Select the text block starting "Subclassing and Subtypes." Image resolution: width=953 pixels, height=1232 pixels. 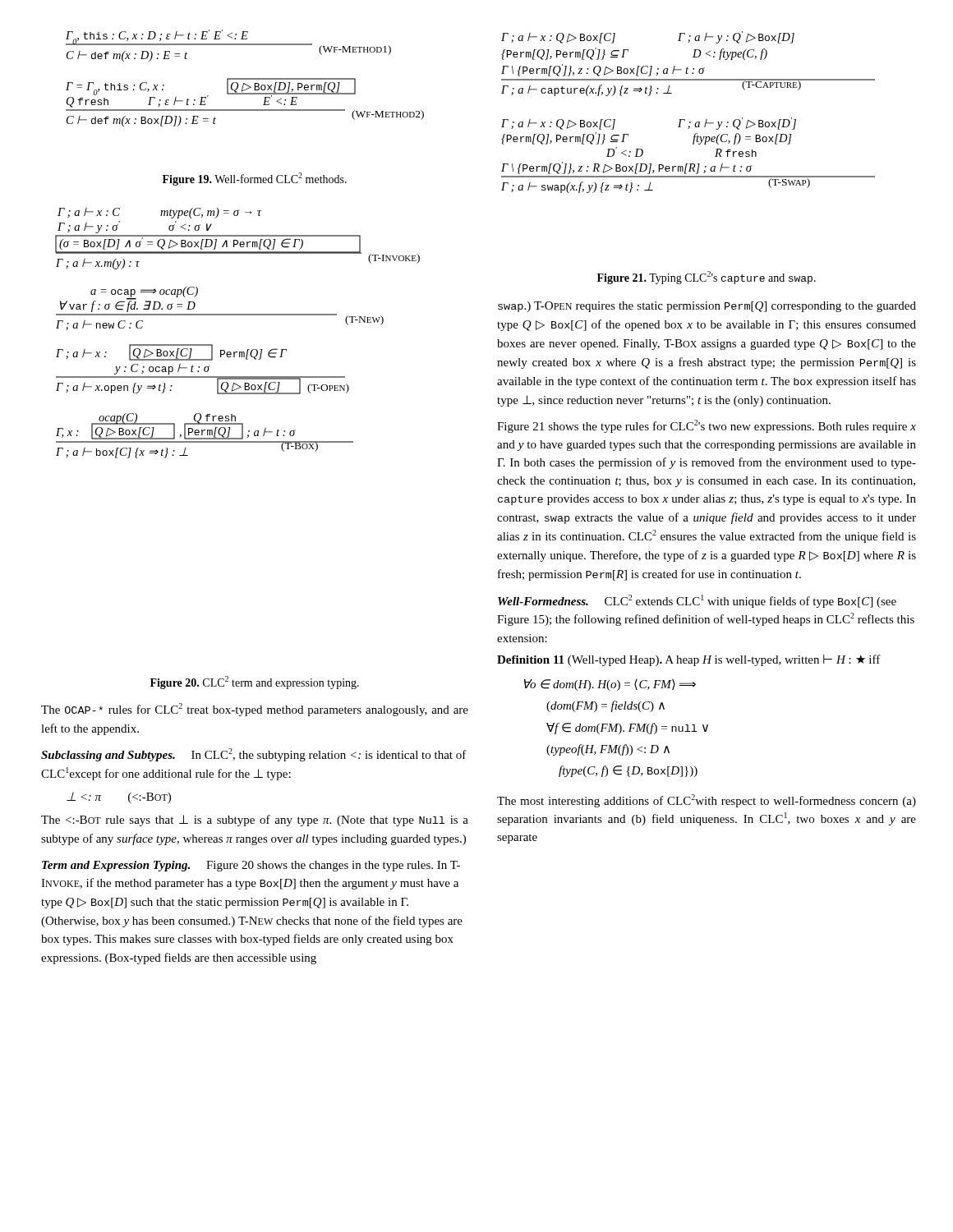(x=254, y=763)
